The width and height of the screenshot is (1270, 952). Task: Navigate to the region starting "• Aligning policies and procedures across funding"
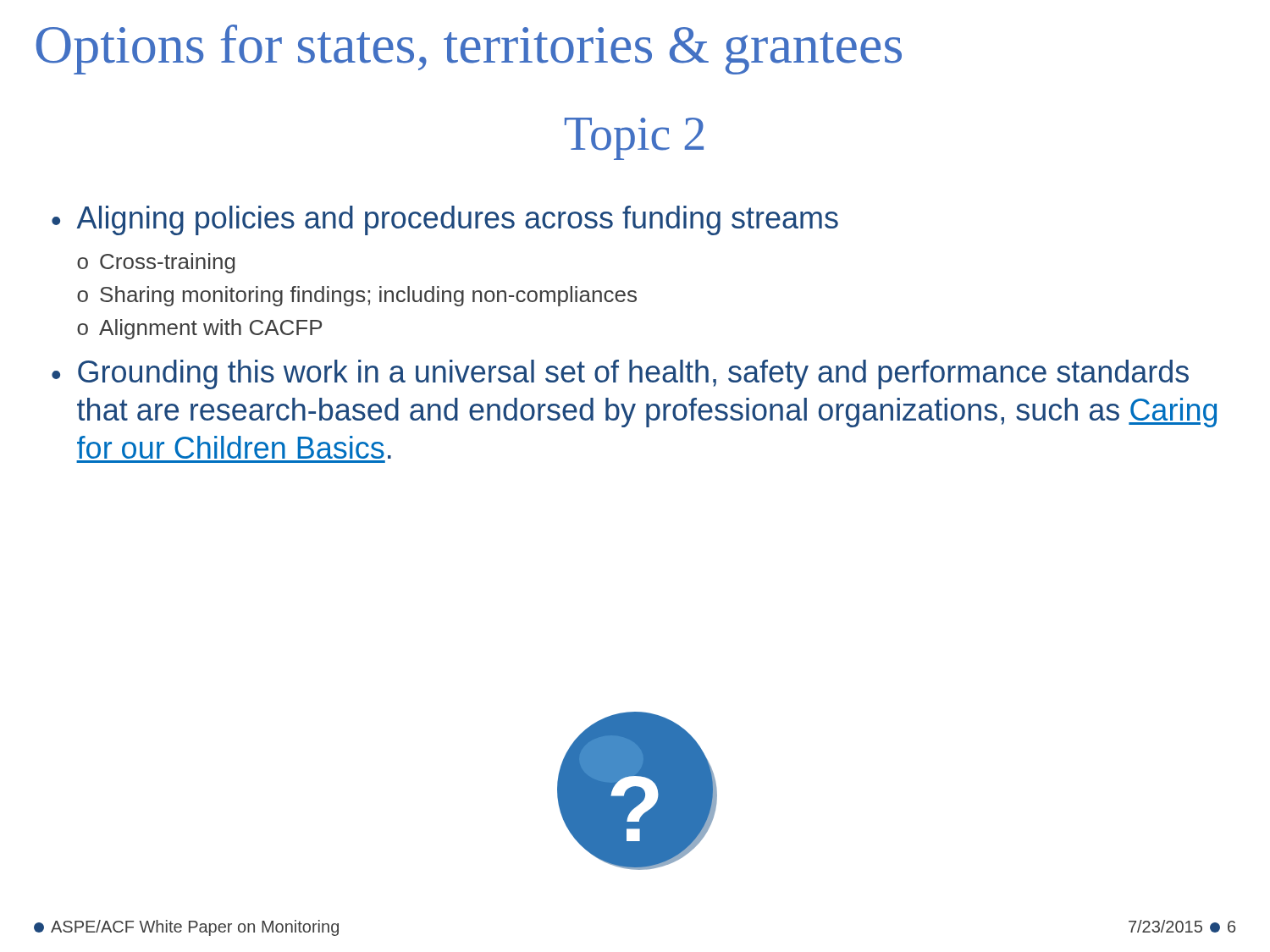pos(445,220)
